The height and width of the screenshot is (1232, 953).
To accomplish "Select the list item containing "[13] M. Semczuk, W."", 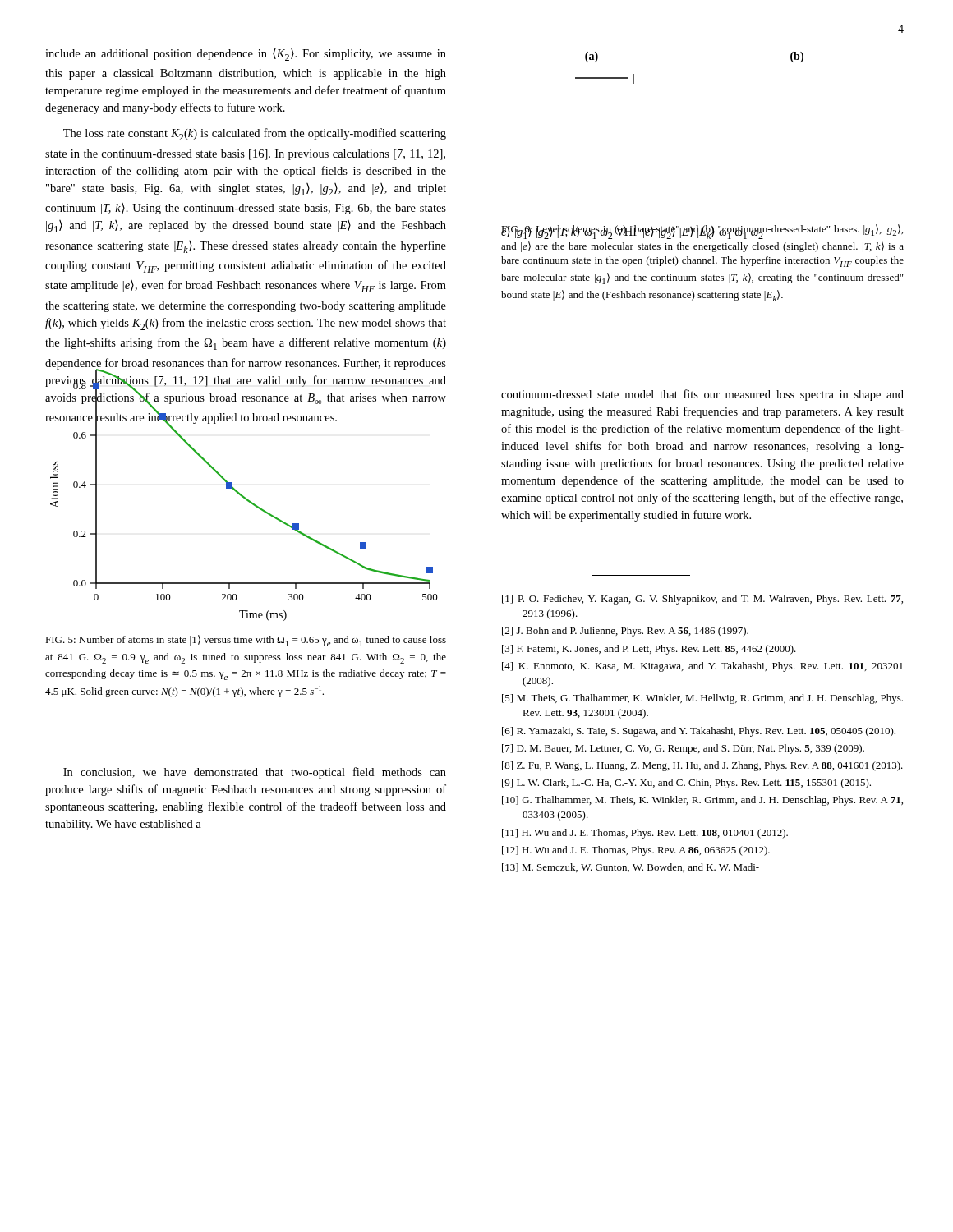I will click(x=630, y=867).
